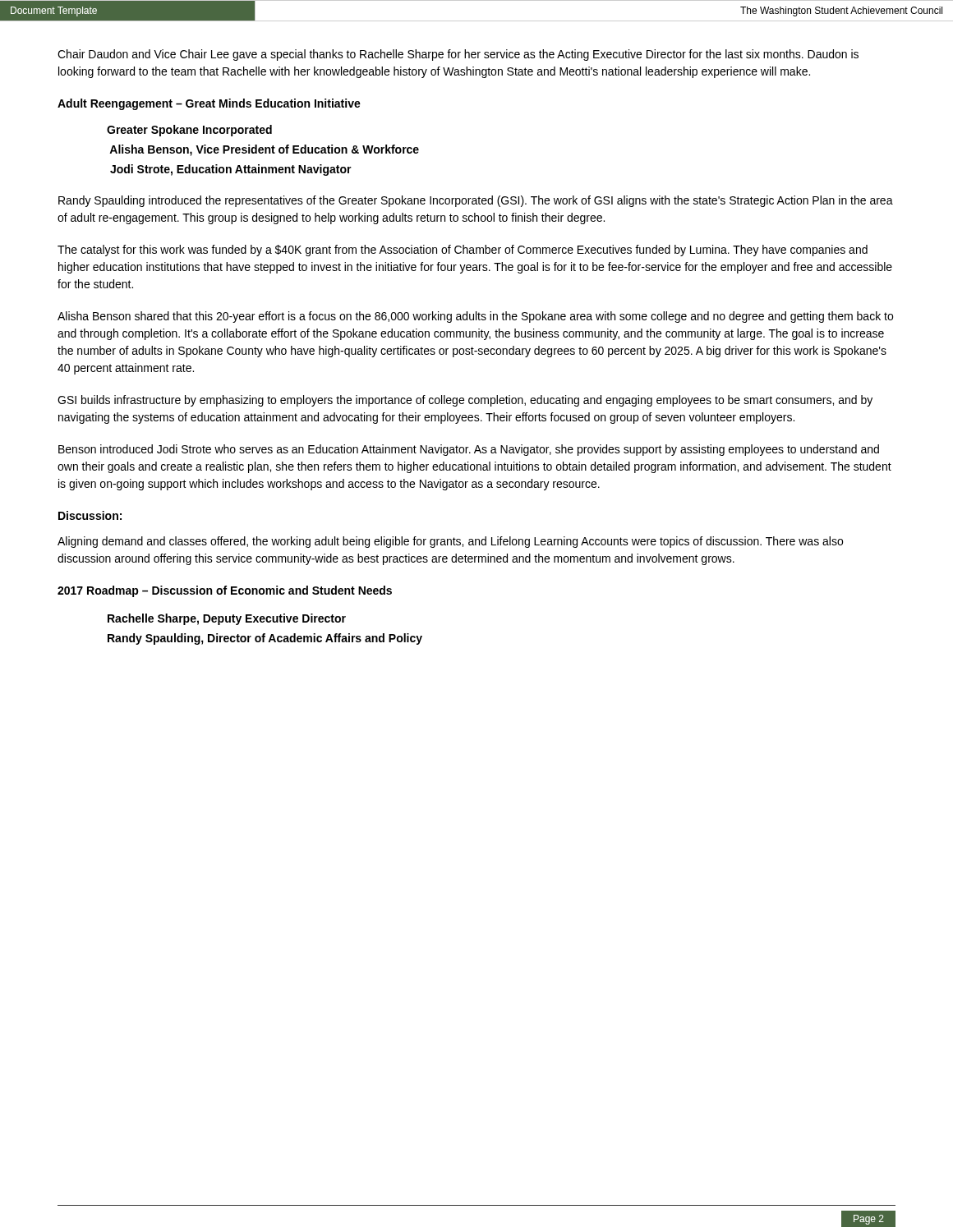This screenshot has height=1232, width=953.
Task: Point to the block beginning "GSI builds infrastructure by emphasizing to employers the"
Action: click(465, 409)
